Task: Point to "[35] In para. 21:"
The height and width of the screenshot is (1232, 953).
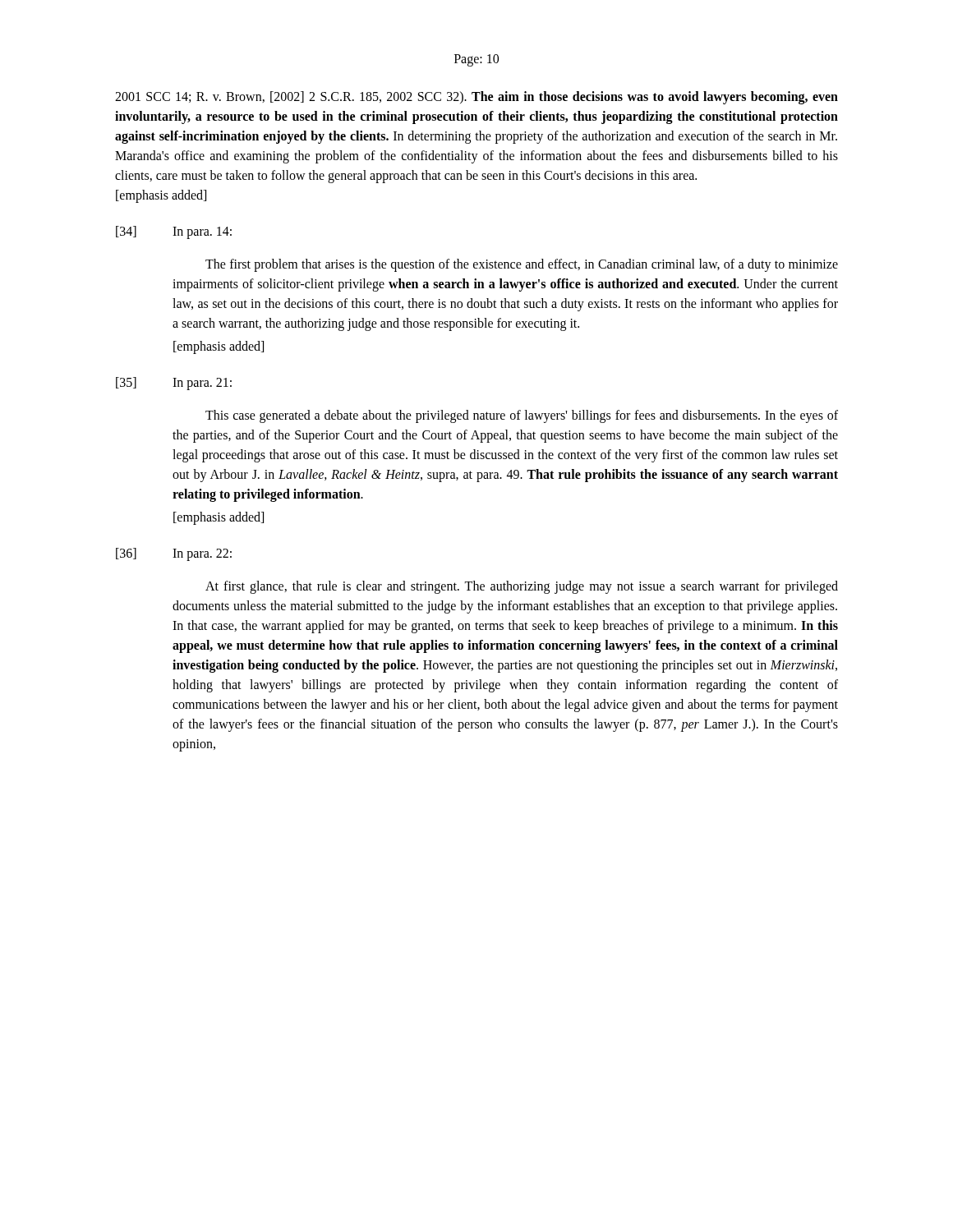Action: pyautogui.click(x=174, y=384)
